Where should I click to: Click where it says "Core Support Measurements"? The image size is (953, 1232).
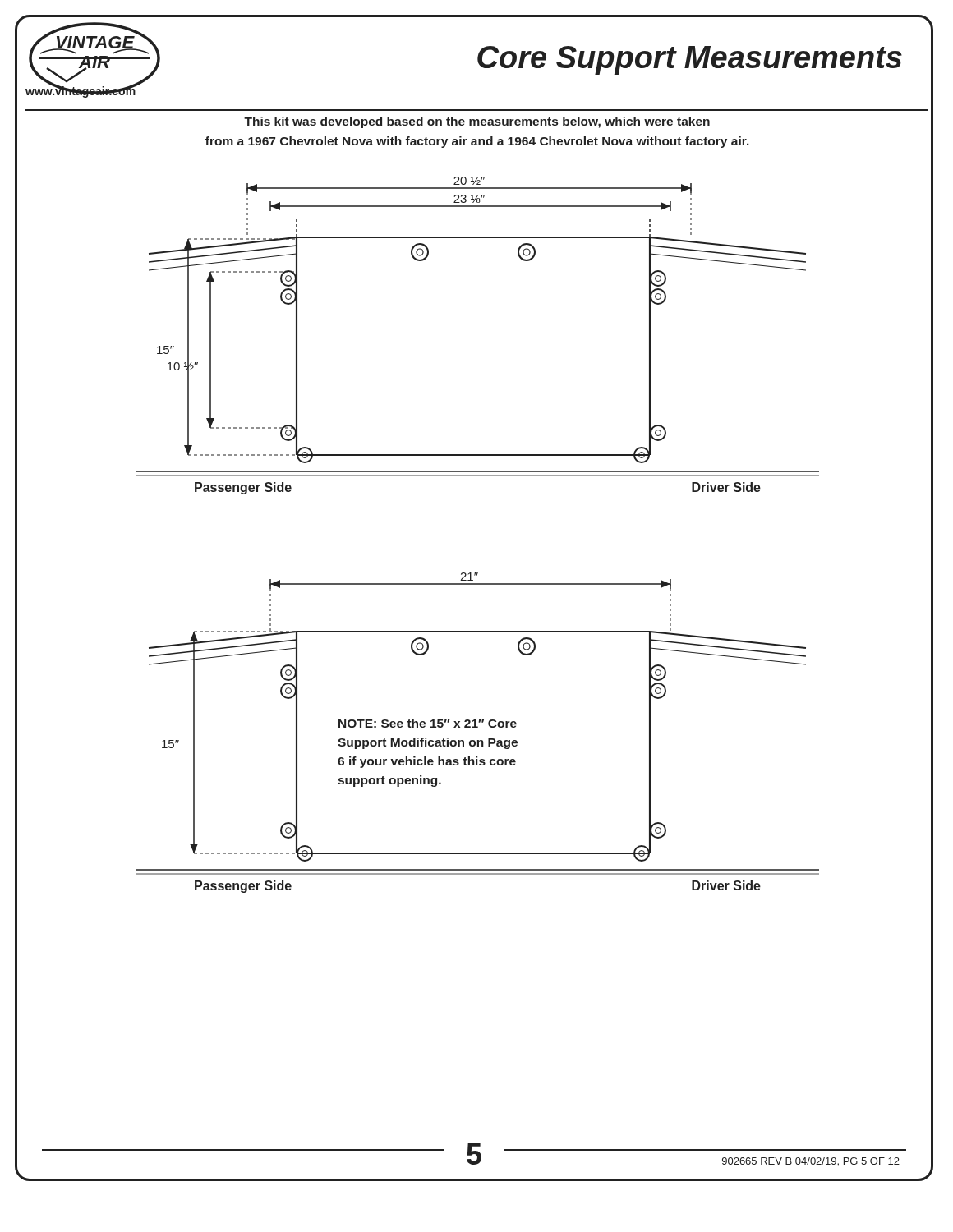coord(689,58)
